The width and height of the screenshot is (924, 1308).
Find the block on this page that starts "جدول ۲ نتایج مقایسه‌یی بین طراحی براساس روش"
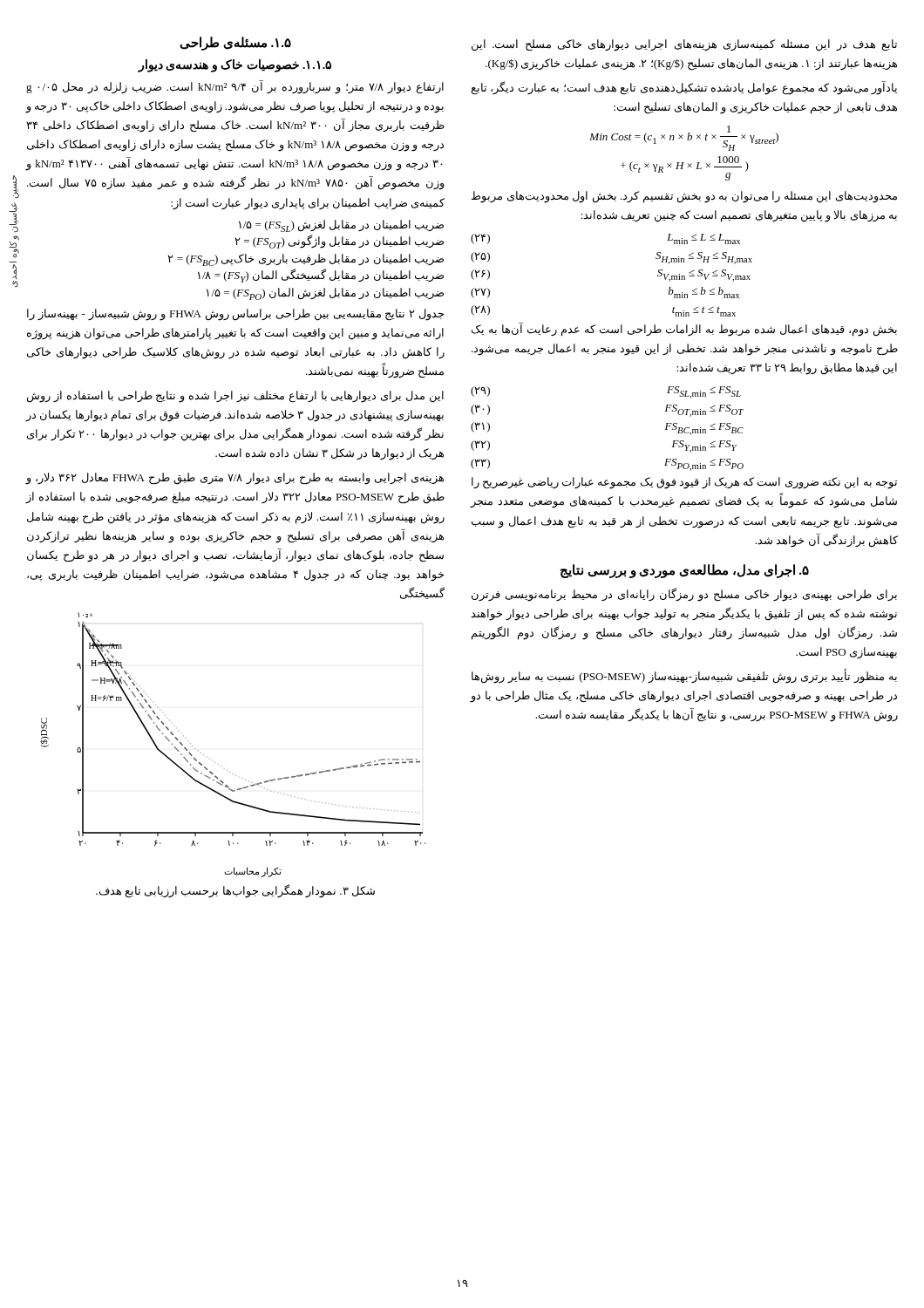click(235, 342)
